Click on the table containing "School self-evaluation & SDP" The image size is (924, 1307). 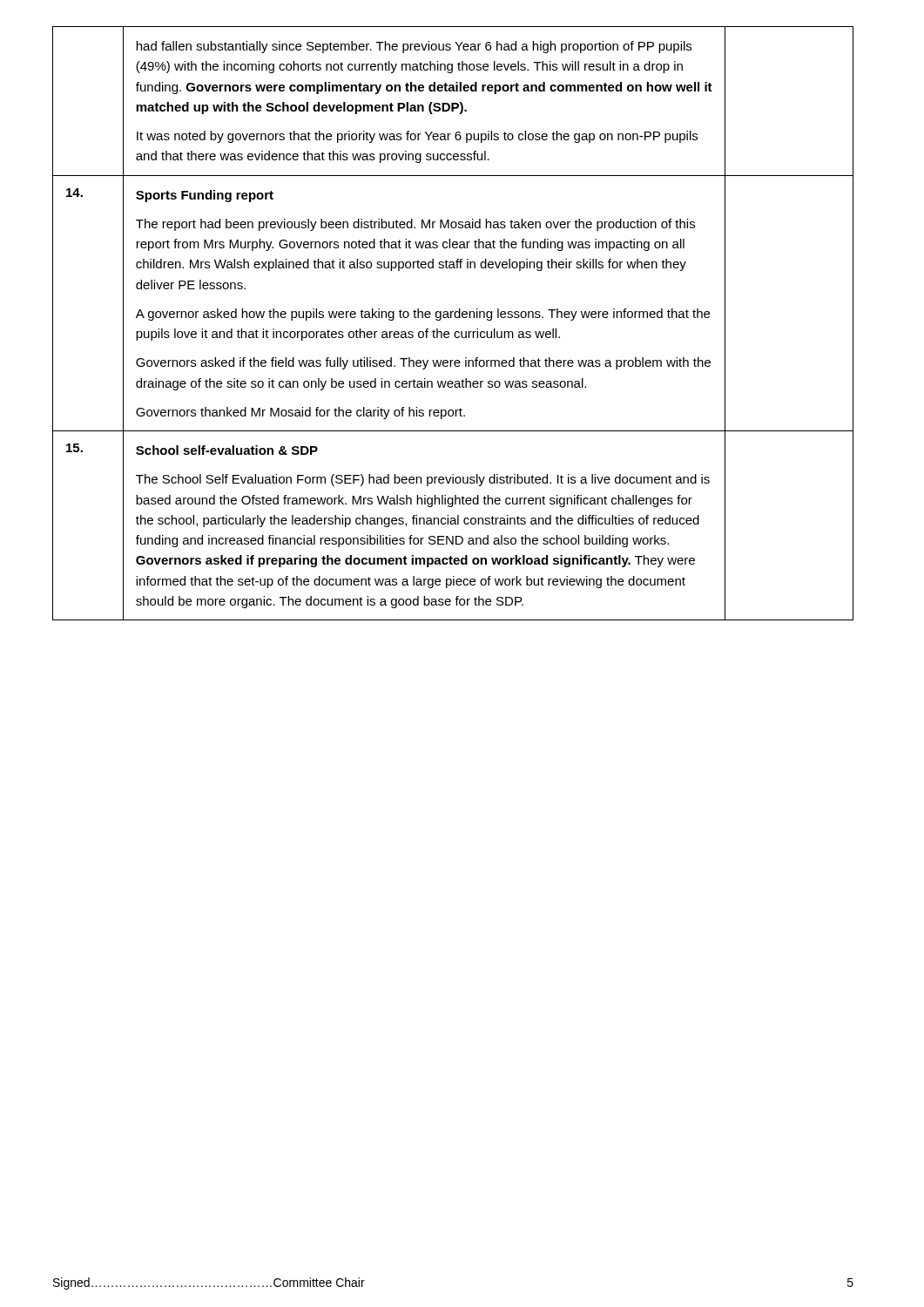[453, 323]
